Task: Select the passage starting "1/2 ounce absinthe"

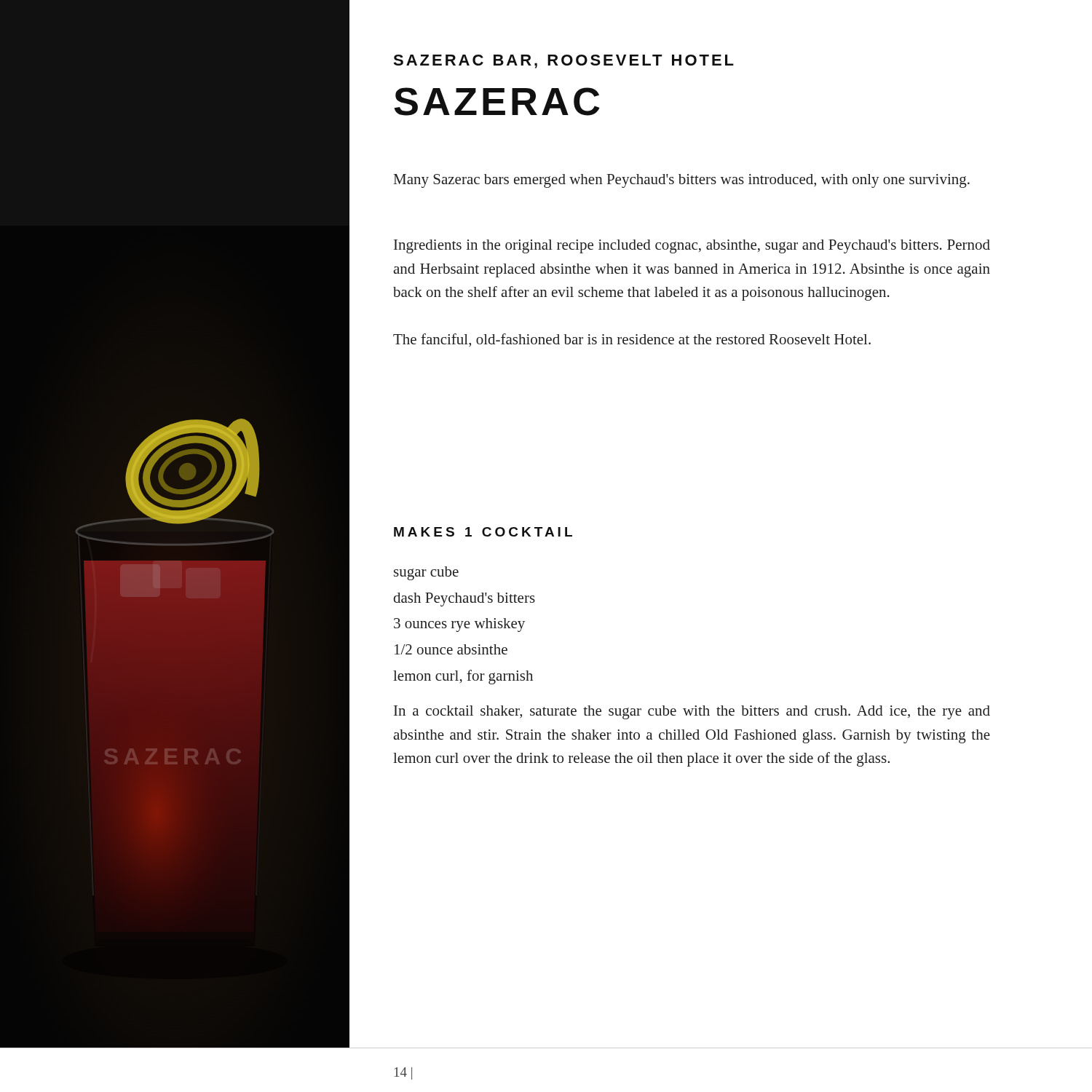Action: [450, 649]
